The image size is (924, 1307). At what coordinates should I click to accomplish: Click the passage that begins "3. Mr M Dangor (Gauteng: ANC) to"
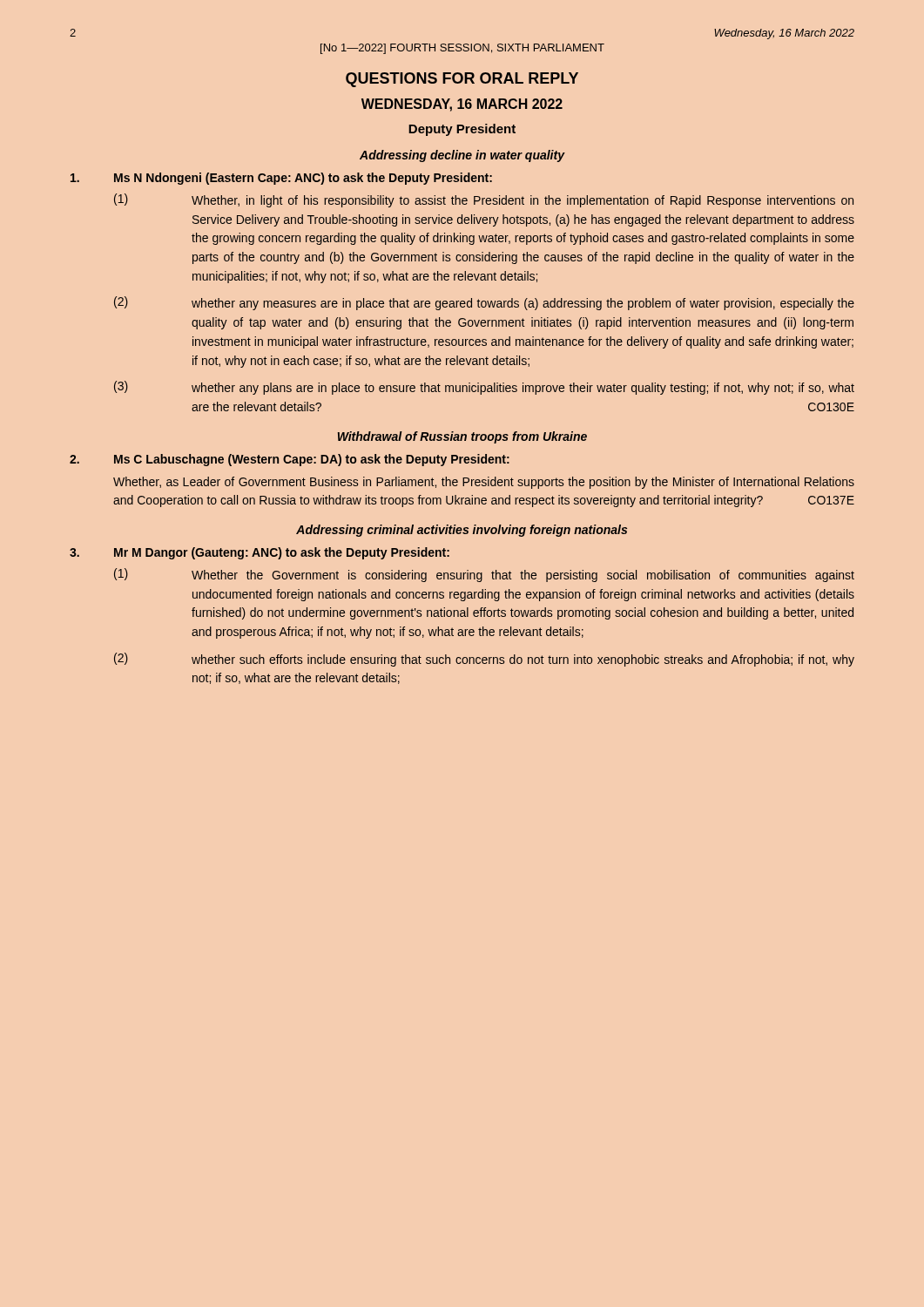[260, 552]
